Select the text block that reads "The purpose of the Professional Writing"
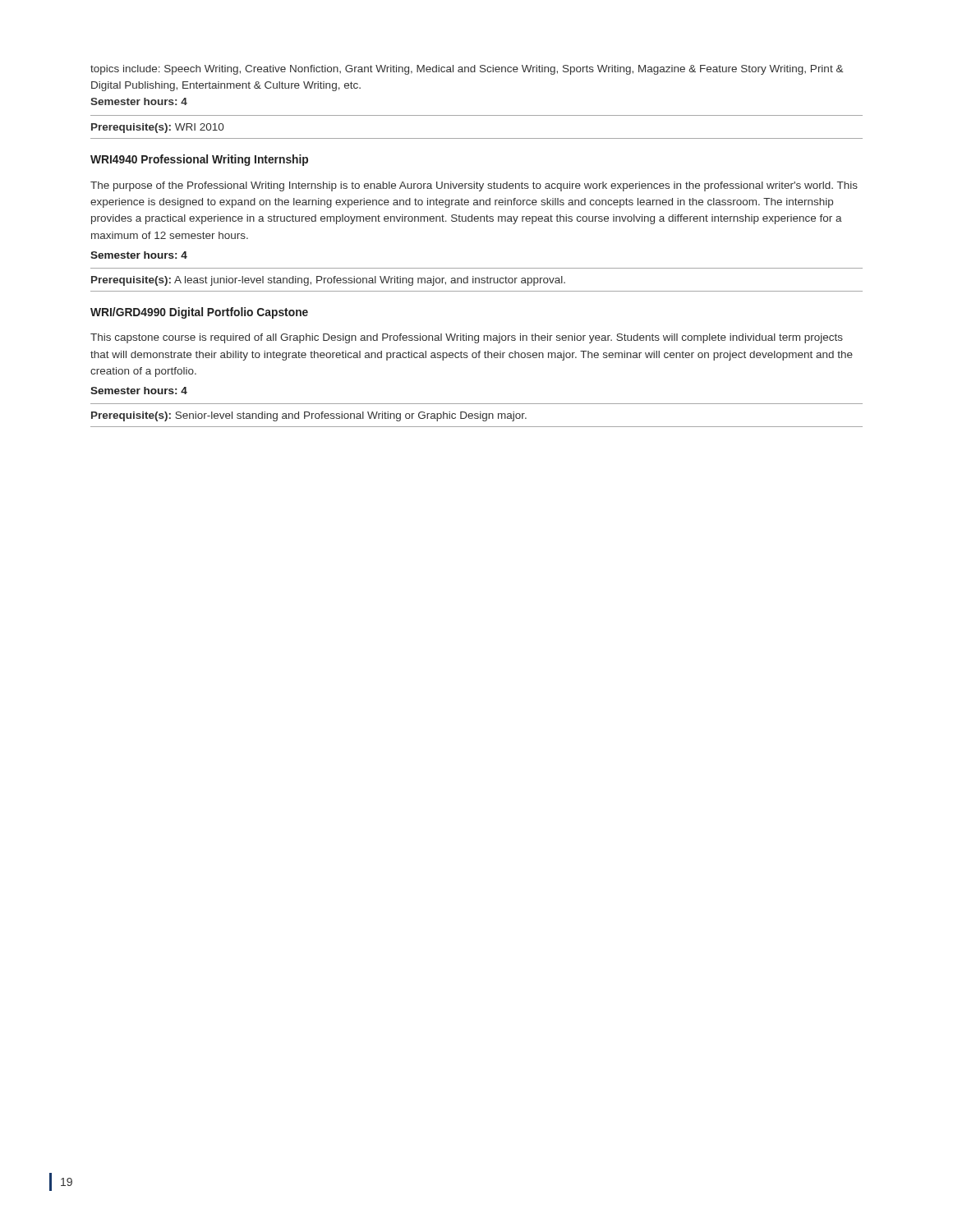 (x=476, y=210)
